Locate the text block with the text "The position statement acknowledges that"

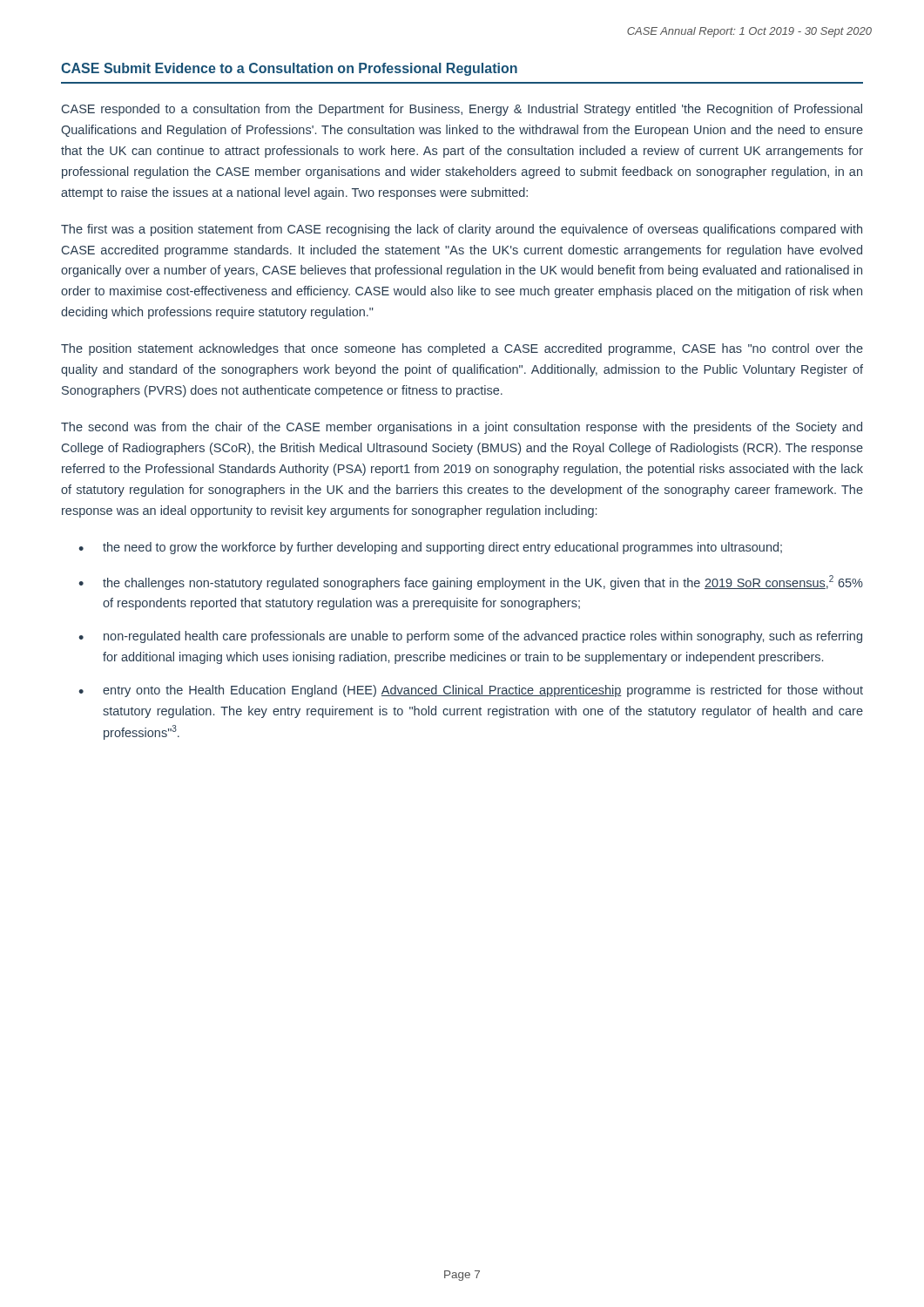coord(462,370)
